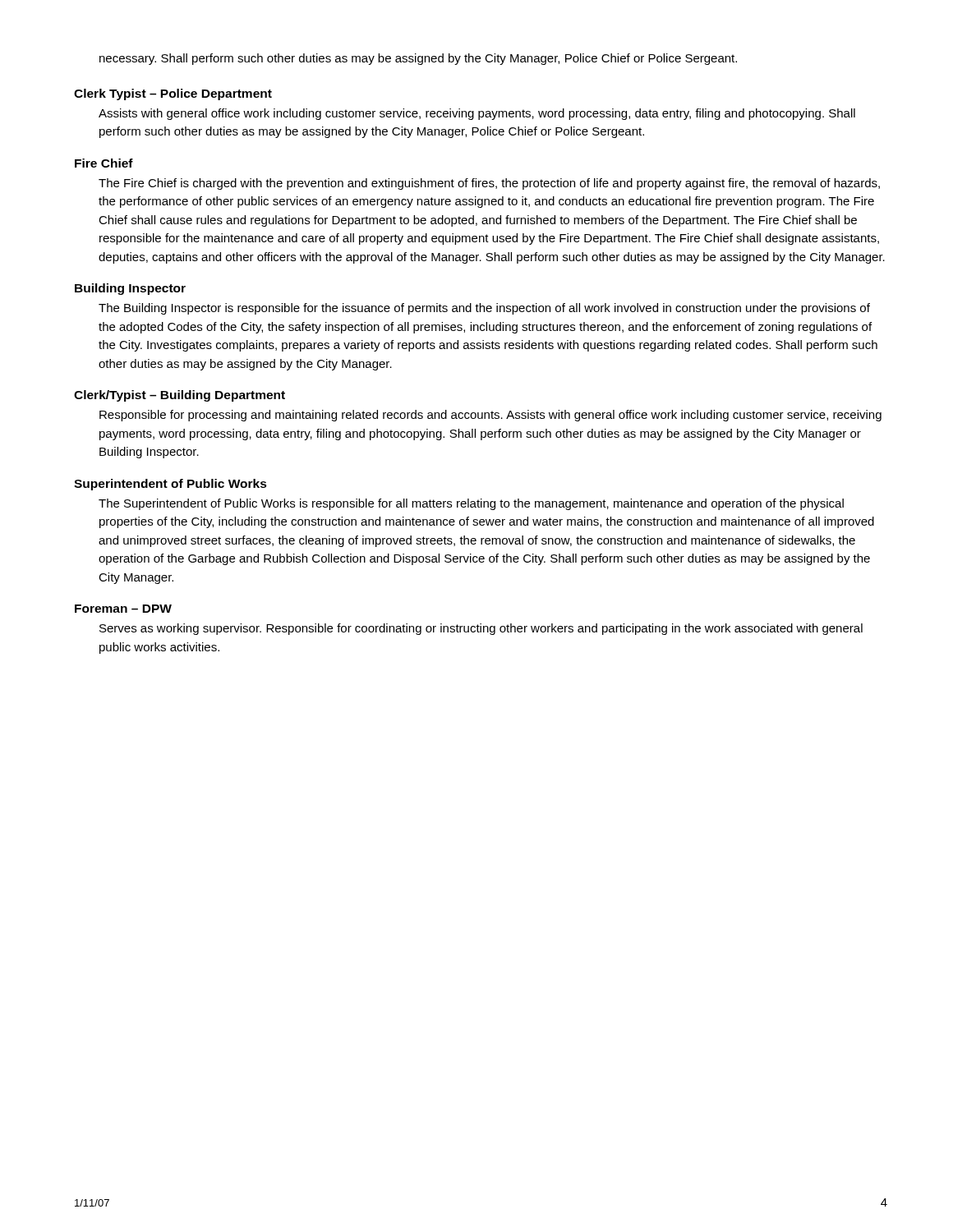Point to the section header beginning "Superintendent of Public"

(170, 483)
